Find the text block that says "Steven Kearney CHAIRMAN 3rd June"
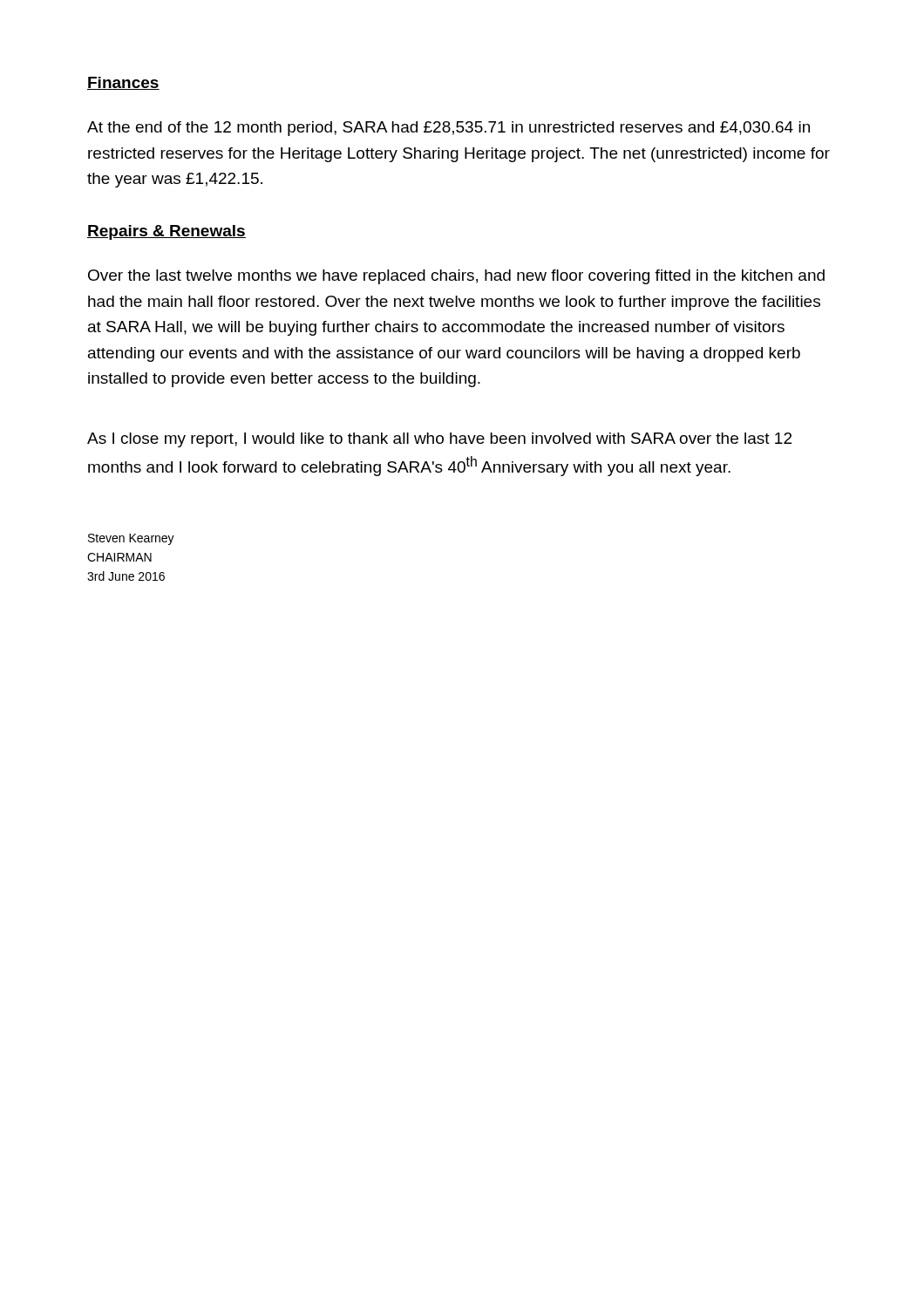This screenshot has width=924, height=1308. (131, 557)
